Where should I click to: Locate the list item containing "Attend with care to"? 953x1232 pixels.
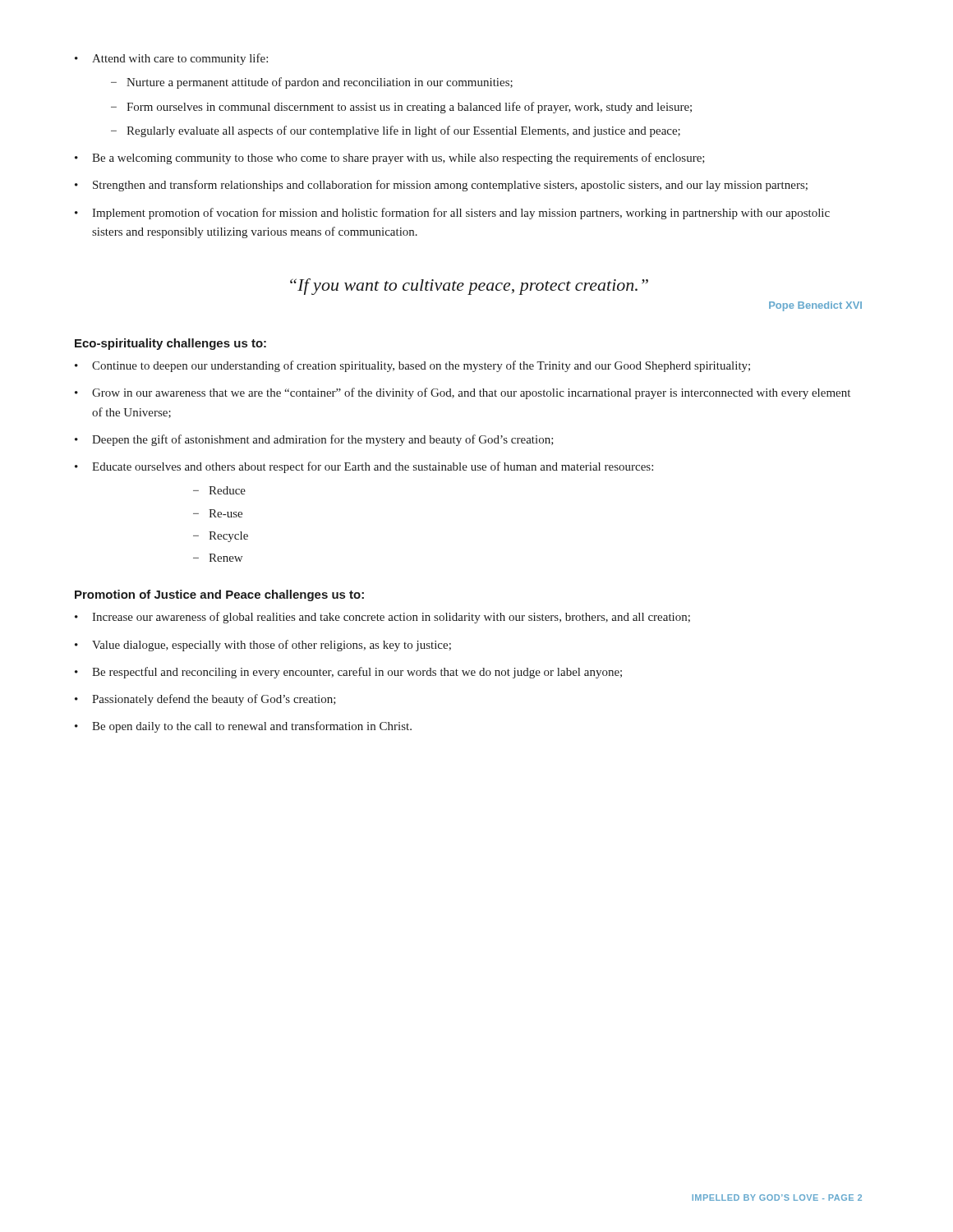(468, 95)
